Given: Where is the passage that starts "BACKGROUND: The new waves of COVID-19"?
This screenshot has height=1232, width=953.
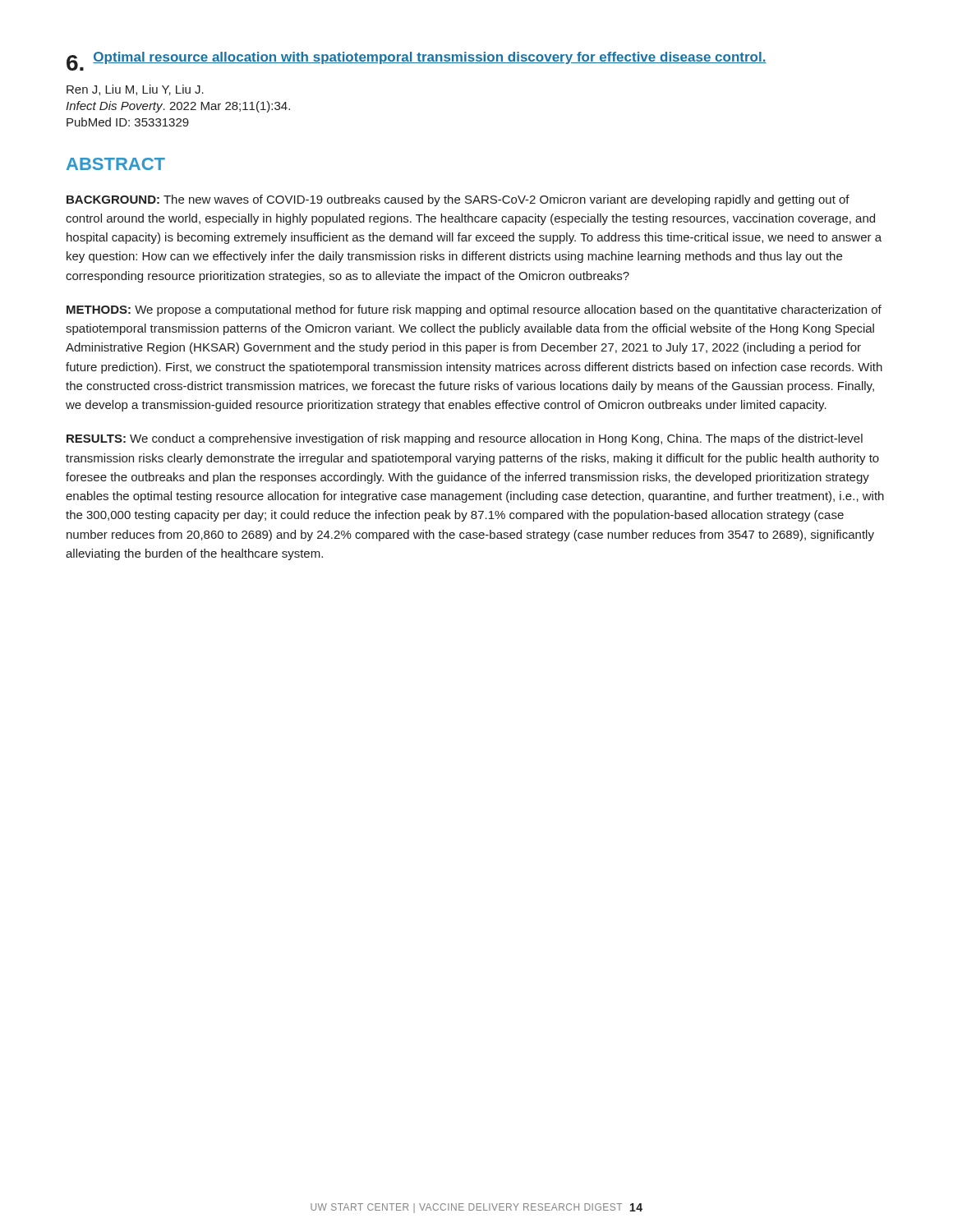Looking at the screenshot, I should click(x=474, y=237).
